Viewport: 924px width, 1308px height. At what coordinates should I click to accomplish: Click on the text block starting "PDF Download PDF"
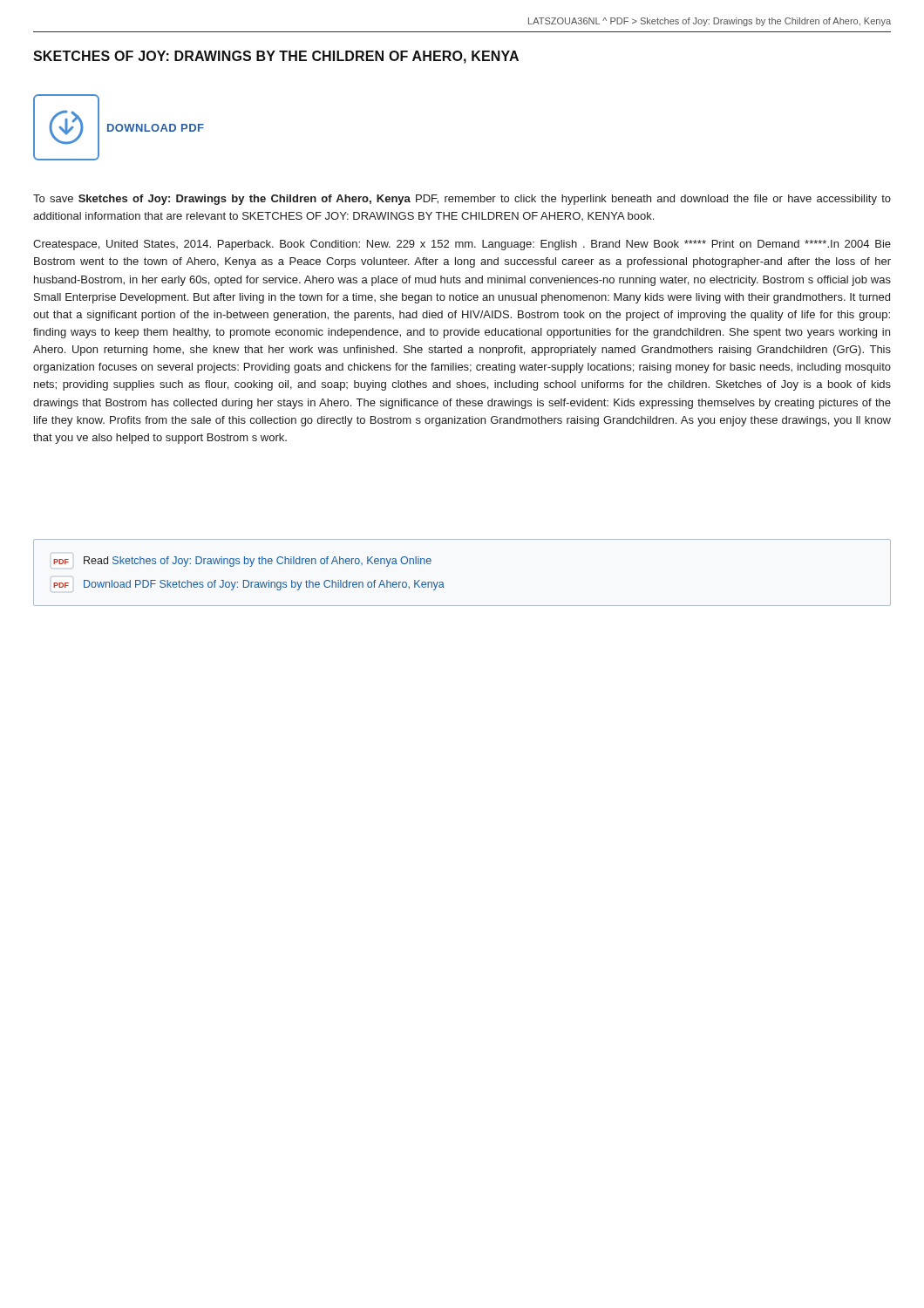click(x=247, y=584)
